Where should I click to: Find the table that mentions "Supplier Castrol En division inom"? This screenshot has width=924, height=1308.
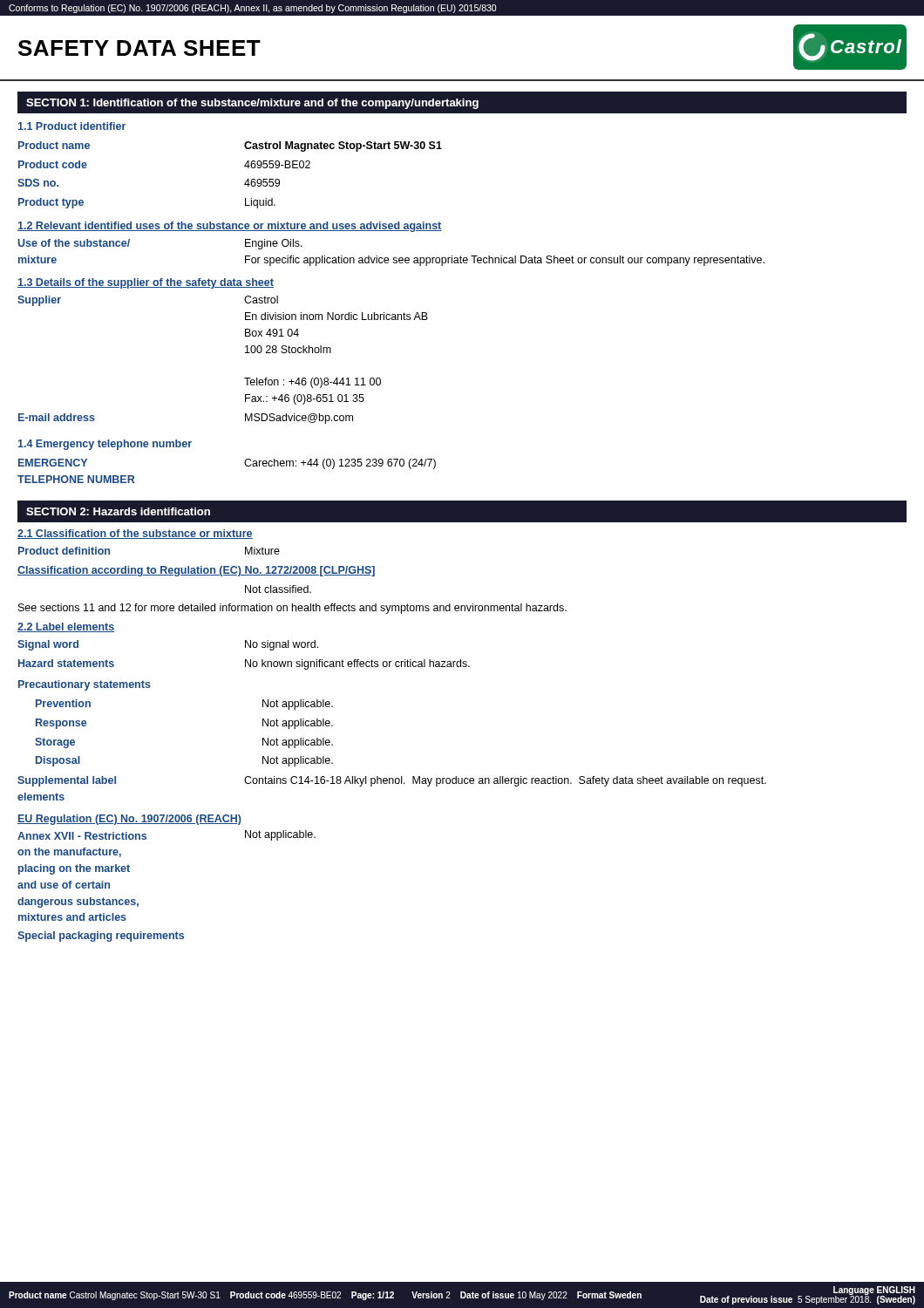tap(462, 359)
